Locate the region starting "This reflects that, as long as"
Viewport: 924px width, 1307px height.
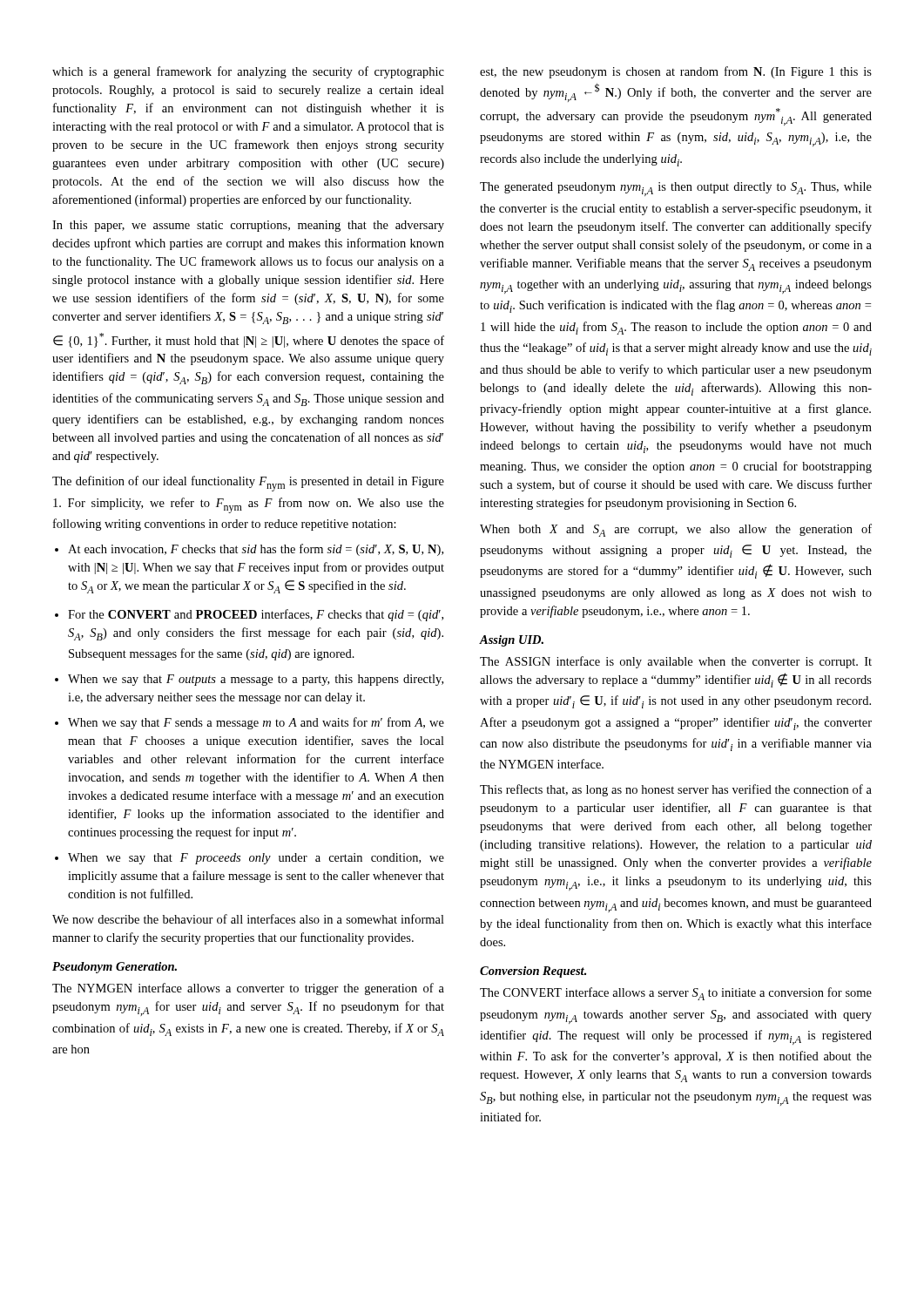676,866
